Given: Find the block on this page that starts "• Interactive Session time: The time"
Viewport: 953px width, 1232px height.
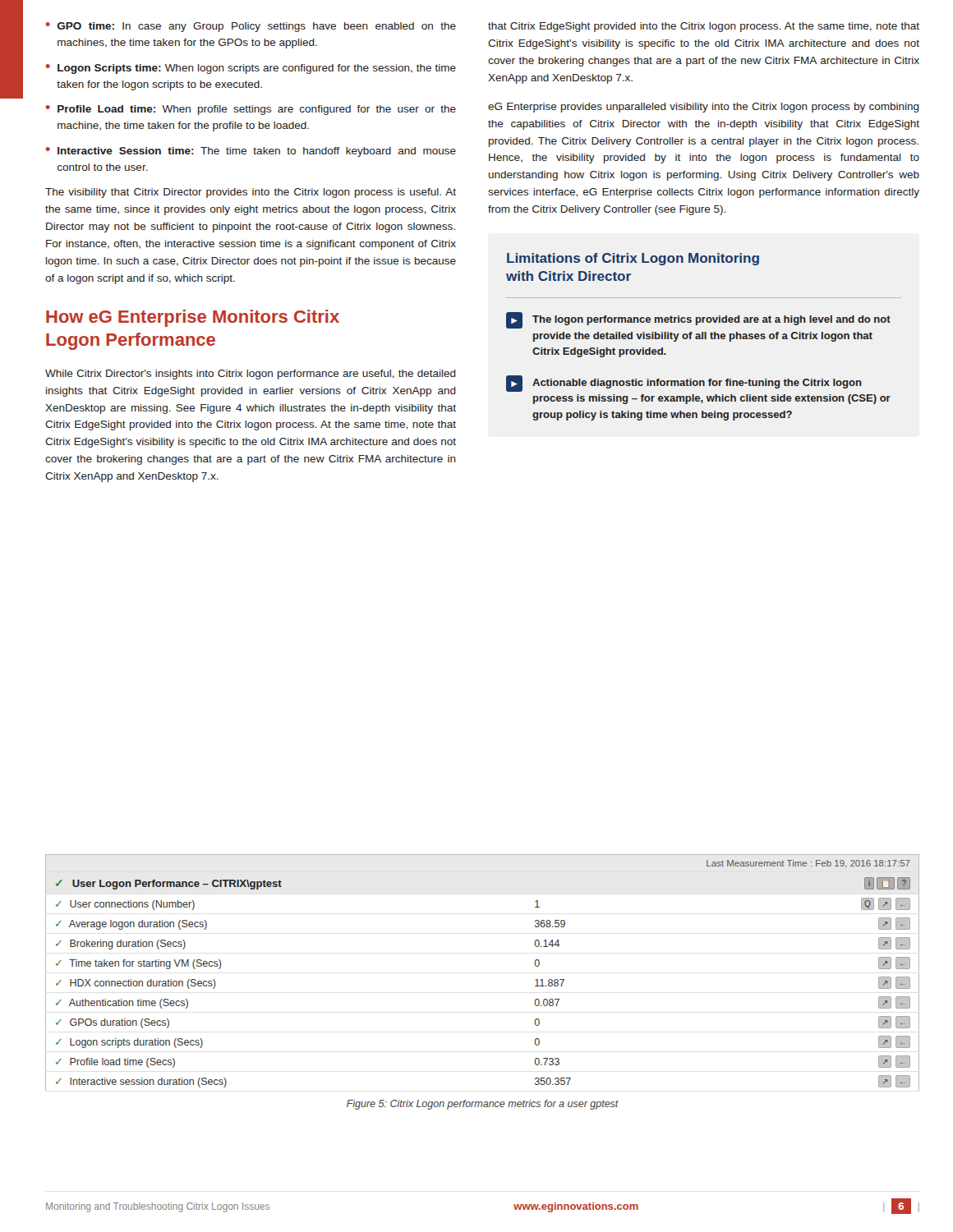Looking at the screenshot, I should tap(251, 159).
